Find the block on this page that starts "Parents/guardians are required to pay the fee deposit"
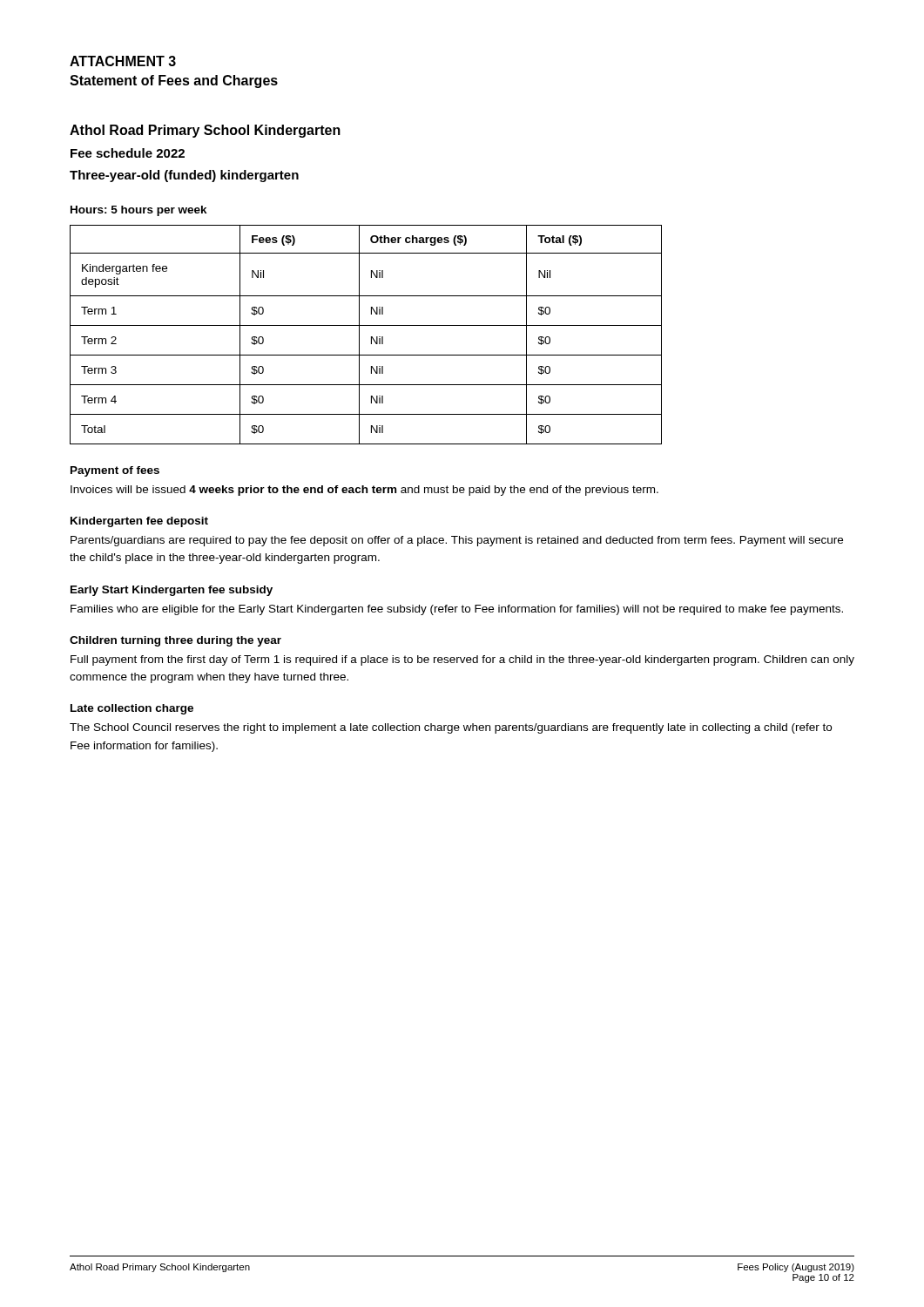 pos(457,549)
